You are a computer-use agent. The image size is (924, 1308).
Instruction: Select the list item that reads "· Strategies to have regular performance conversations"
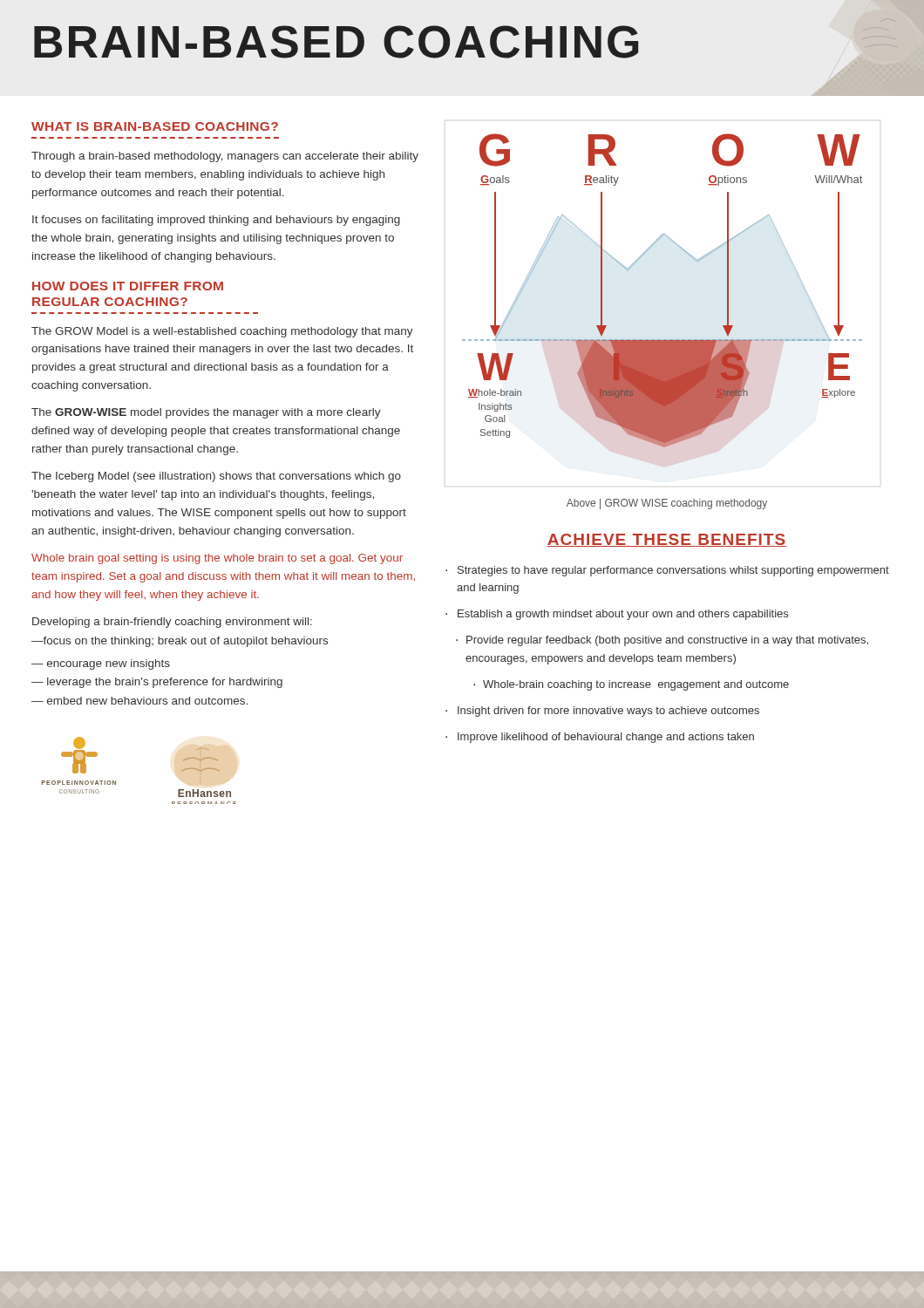point(667,579)
